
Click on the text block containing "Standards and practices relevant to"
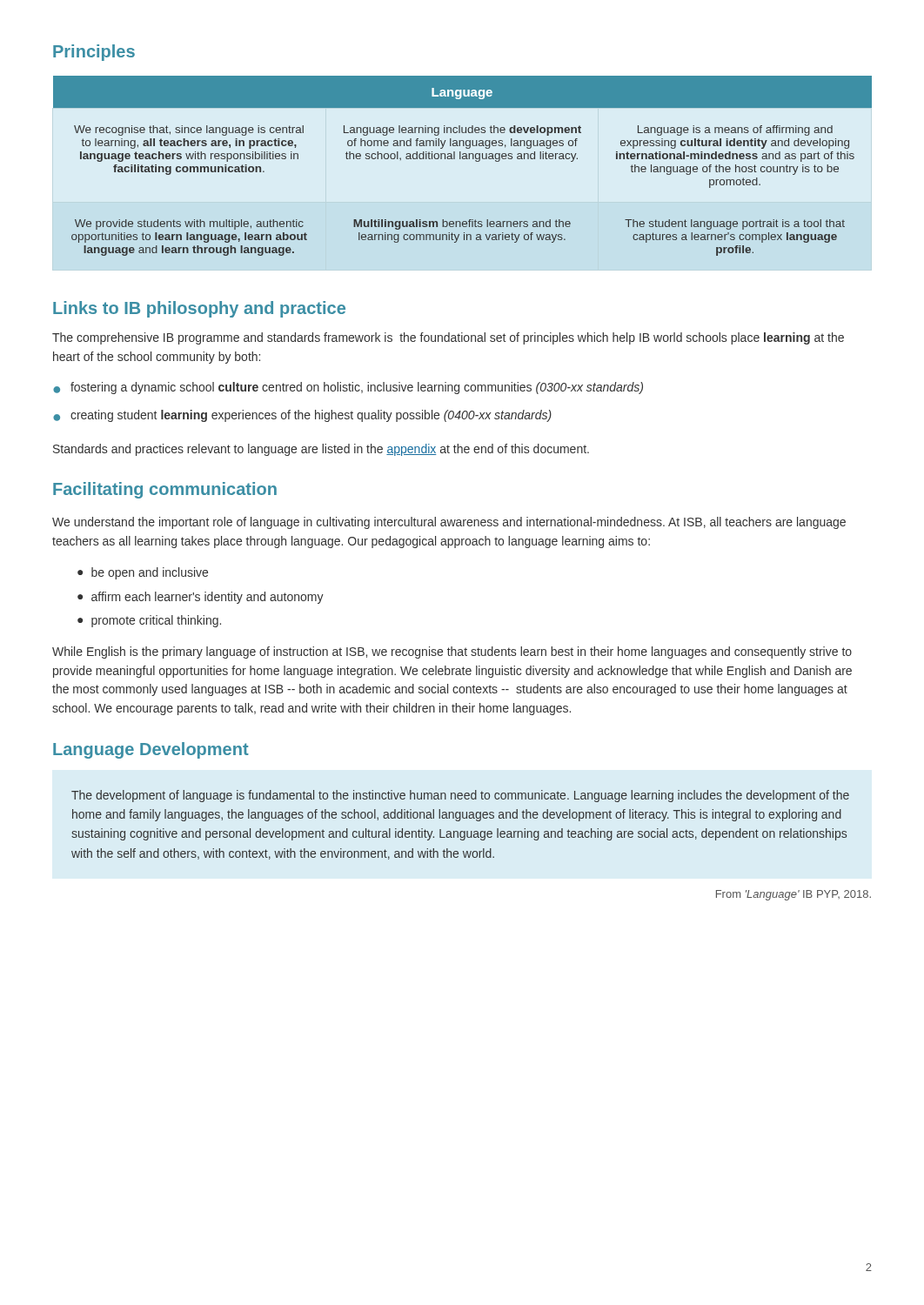click(321, 449)
